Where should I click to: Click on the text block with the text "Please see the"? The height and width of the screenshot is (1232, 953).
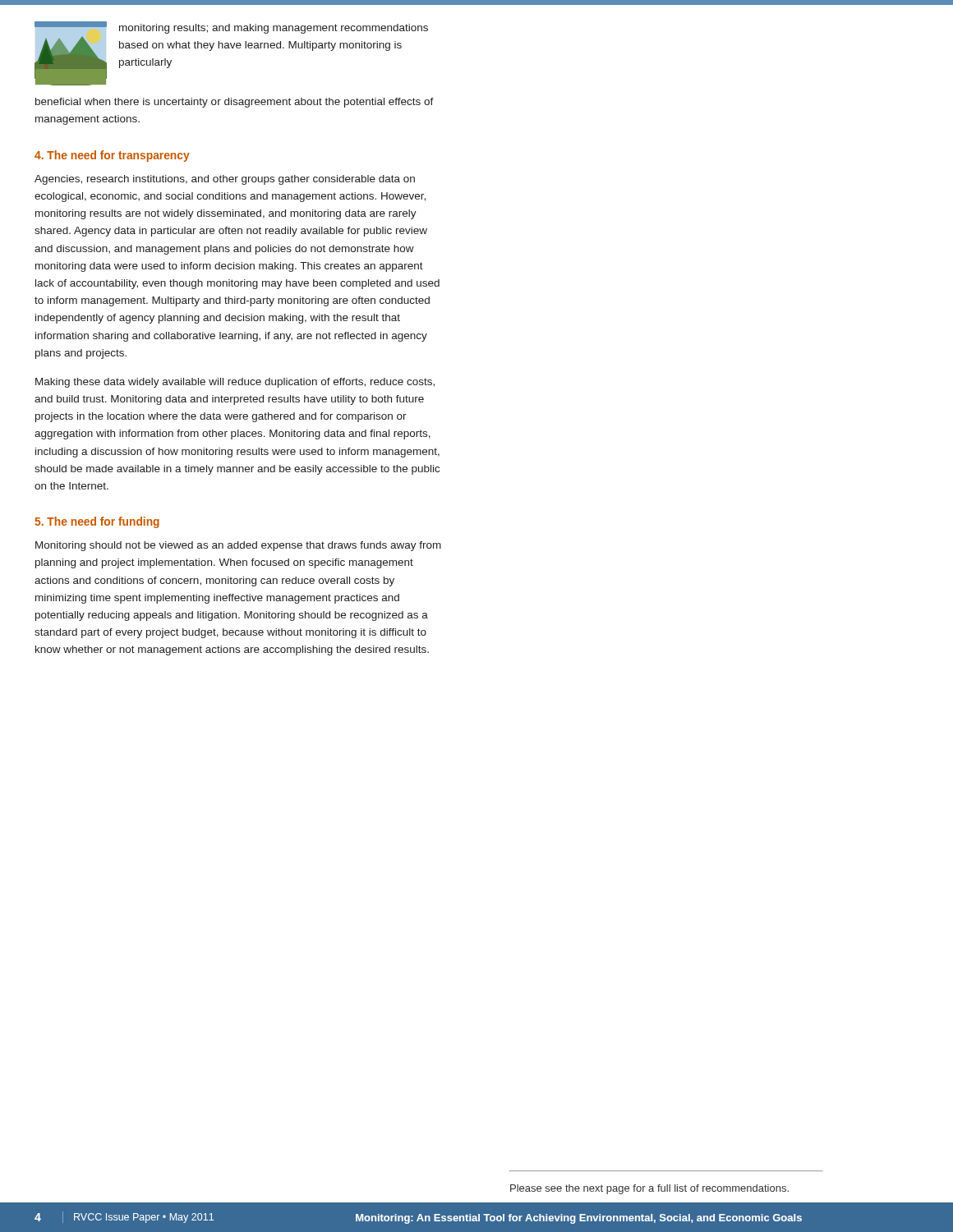click(649, 1188)
